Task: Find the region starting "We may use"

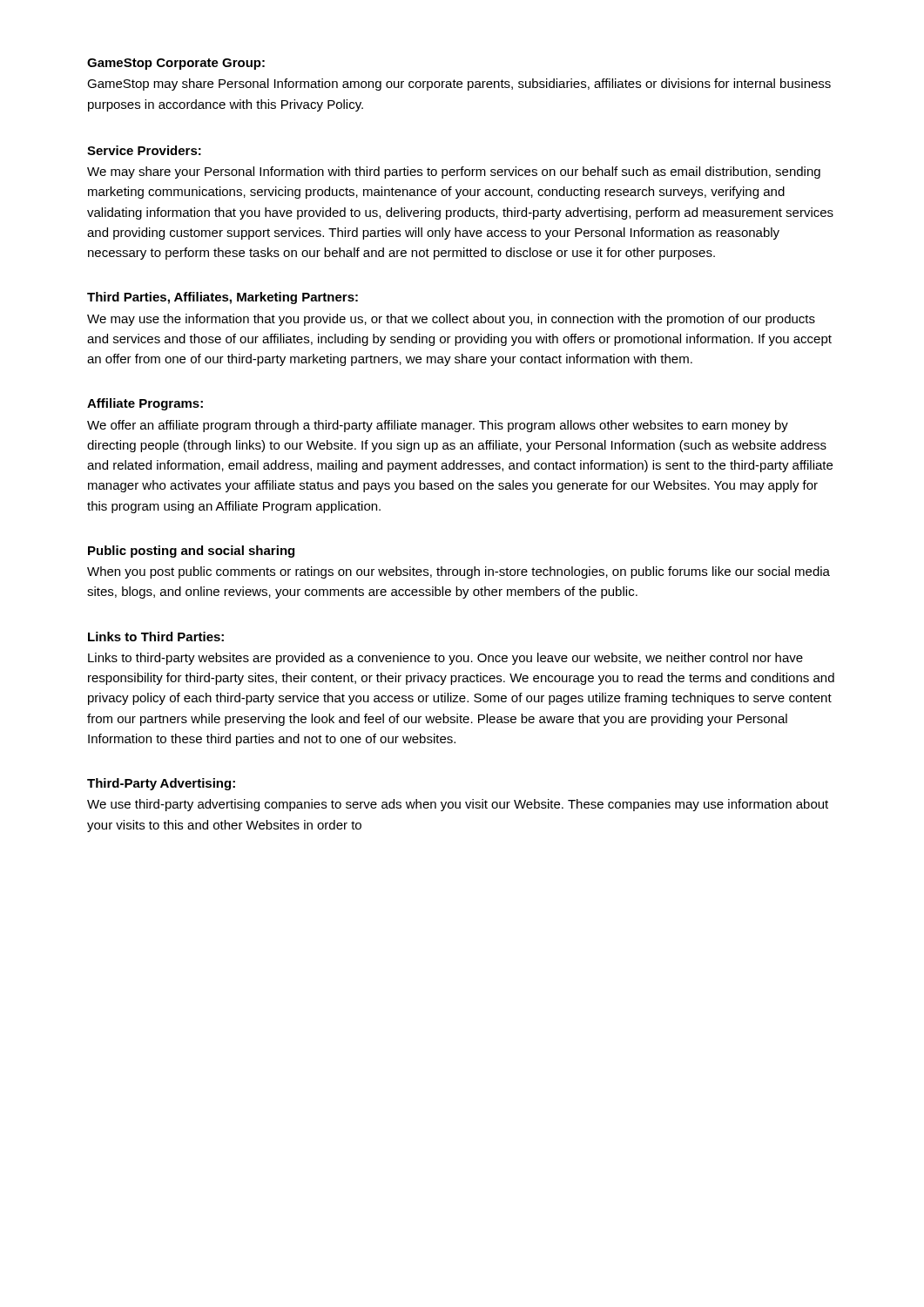Action: pos(459,338)
